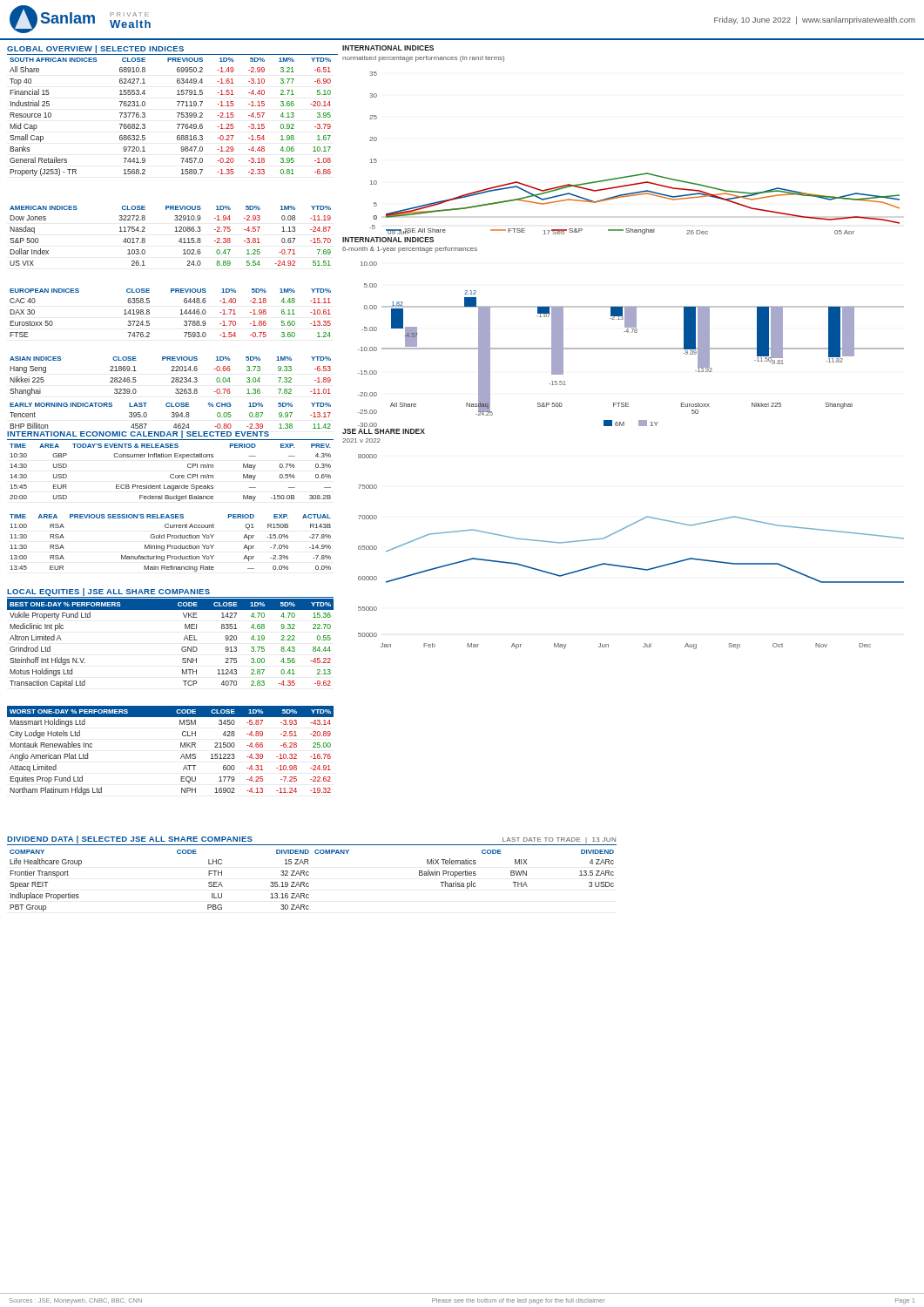This screenshot has height=1307, width=924.
Task: Locate the table with the text "BHP Billiton"
Action: 170,414
